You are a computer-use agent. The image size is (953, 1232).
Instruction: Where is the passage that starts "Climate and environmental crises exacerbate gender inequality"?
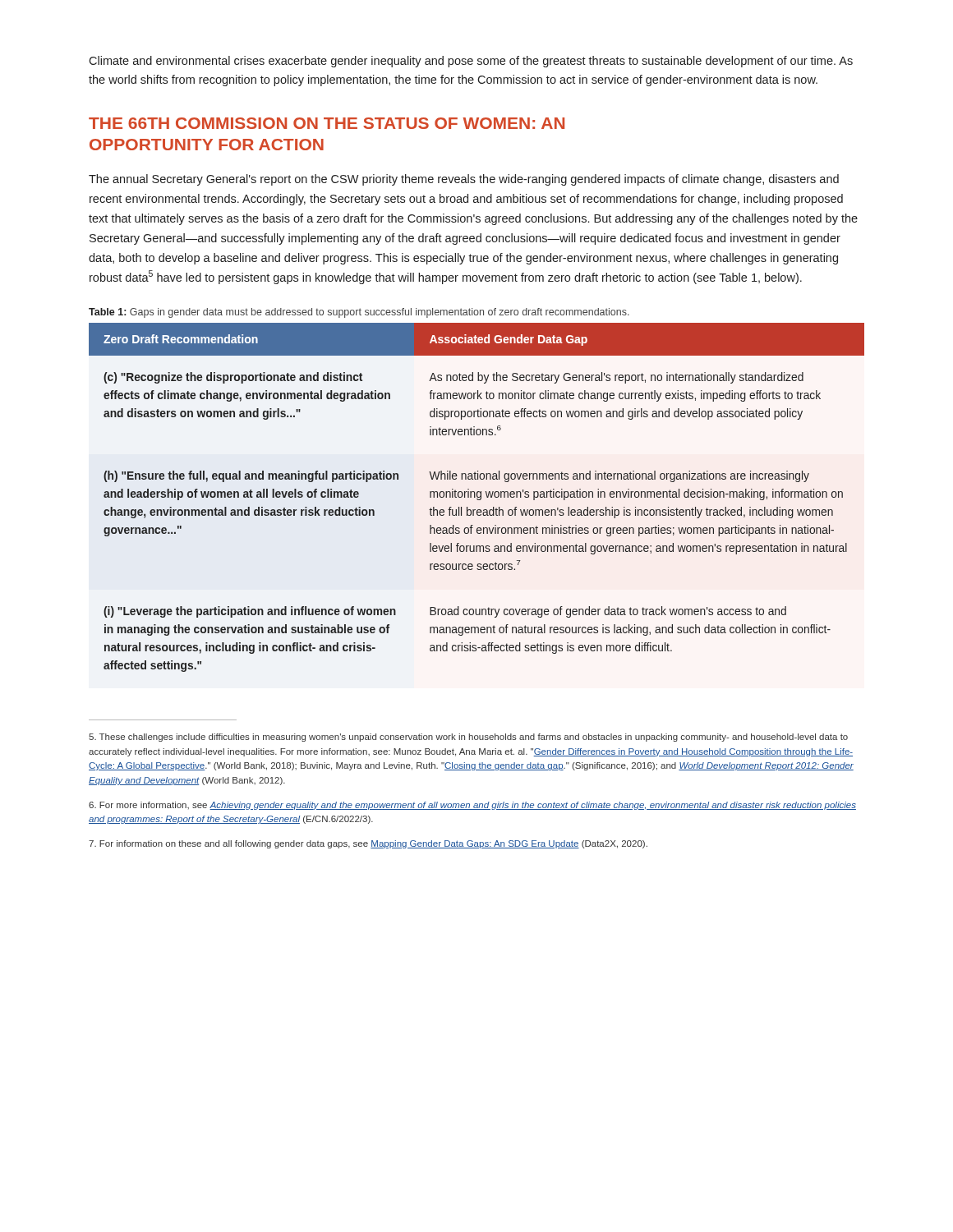(x=476, y=70)
